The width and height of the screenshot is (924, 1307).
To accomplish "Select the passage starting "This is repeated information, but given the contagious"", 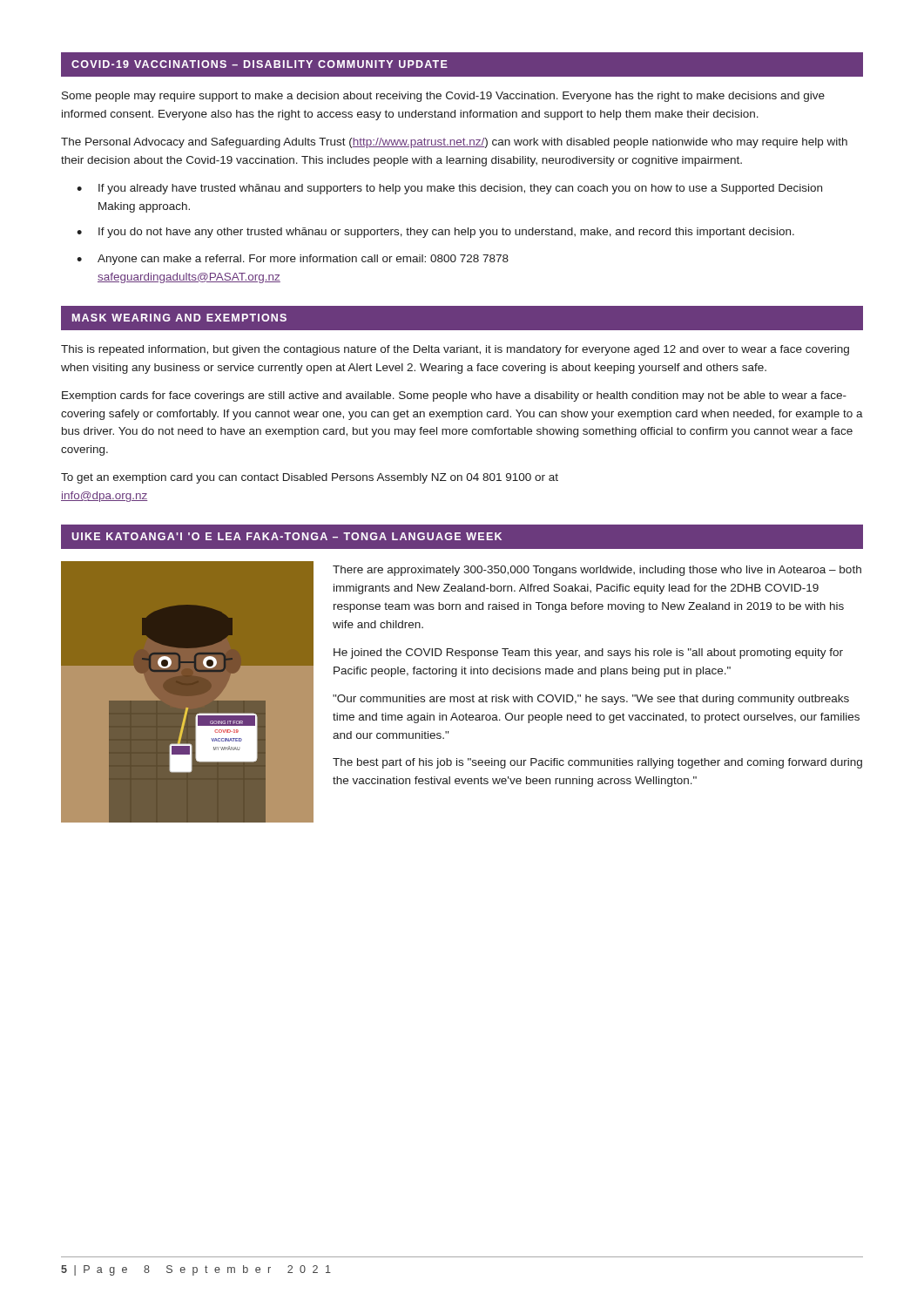I will point(455,358).
